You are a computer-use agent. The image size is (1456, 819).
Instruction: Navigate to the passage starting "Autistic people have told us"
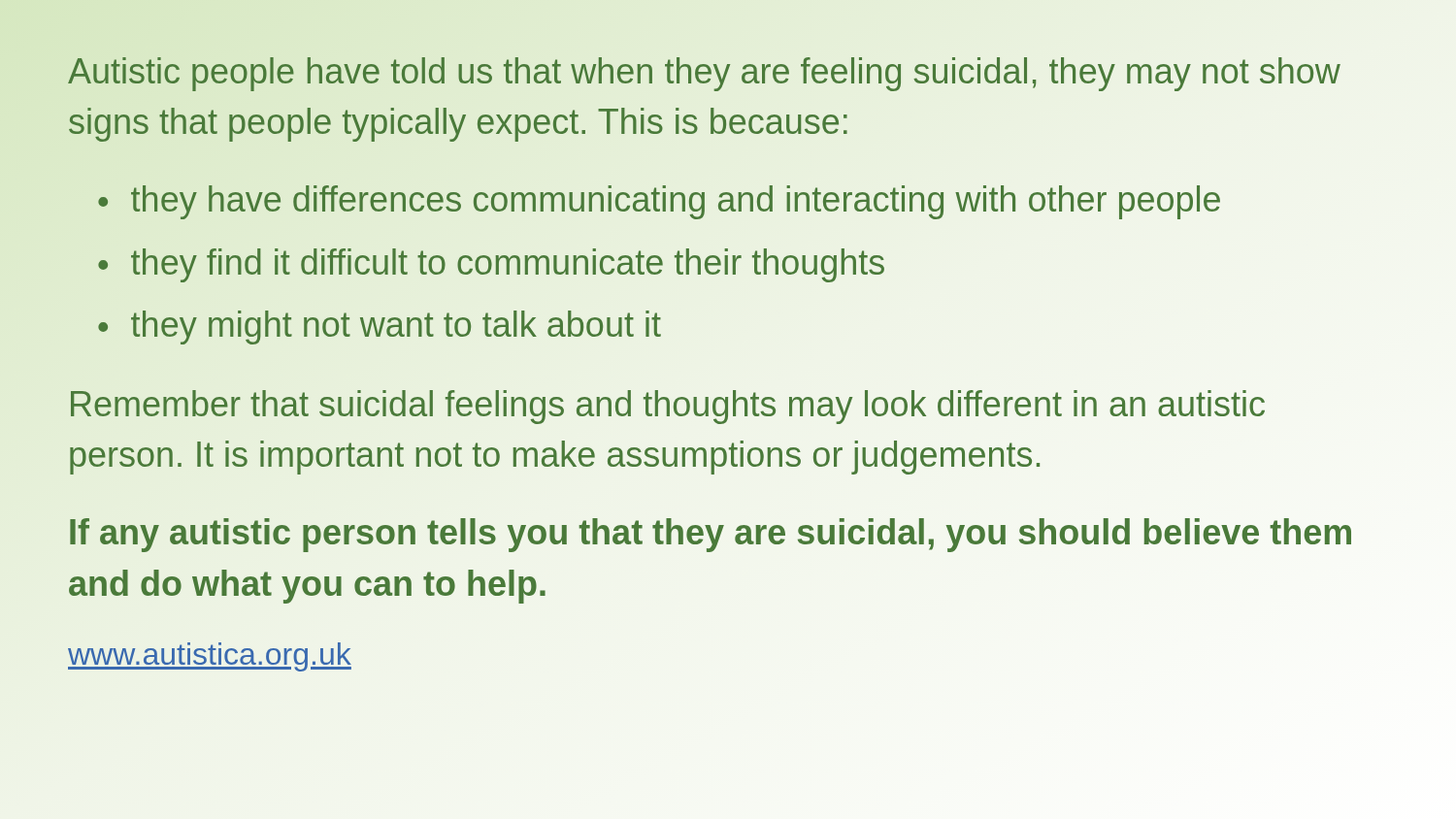point(704,97)
